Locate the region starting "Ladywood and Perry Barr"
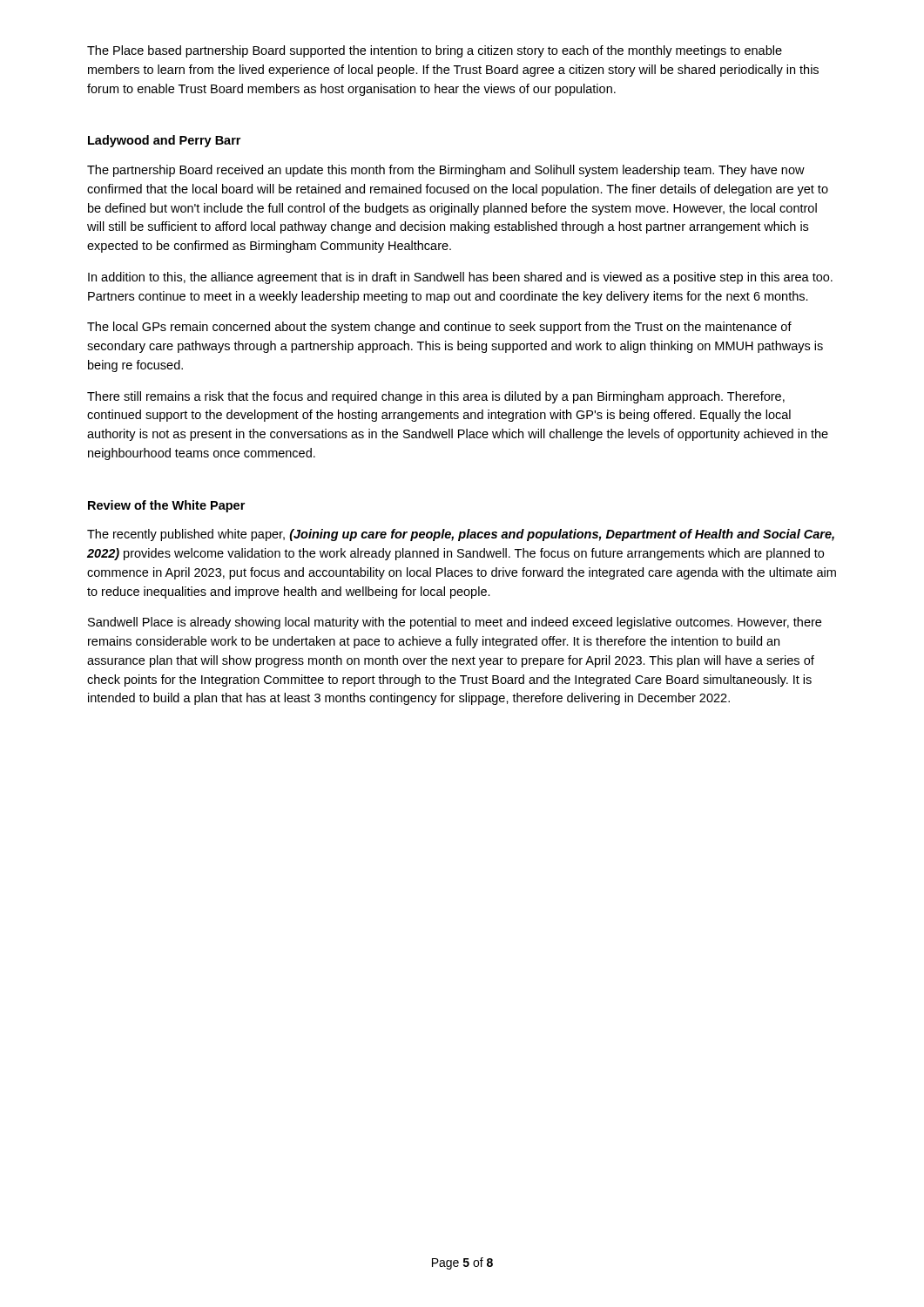The height and width of the screenshot is (1307, 924). [x=164, y=141]
